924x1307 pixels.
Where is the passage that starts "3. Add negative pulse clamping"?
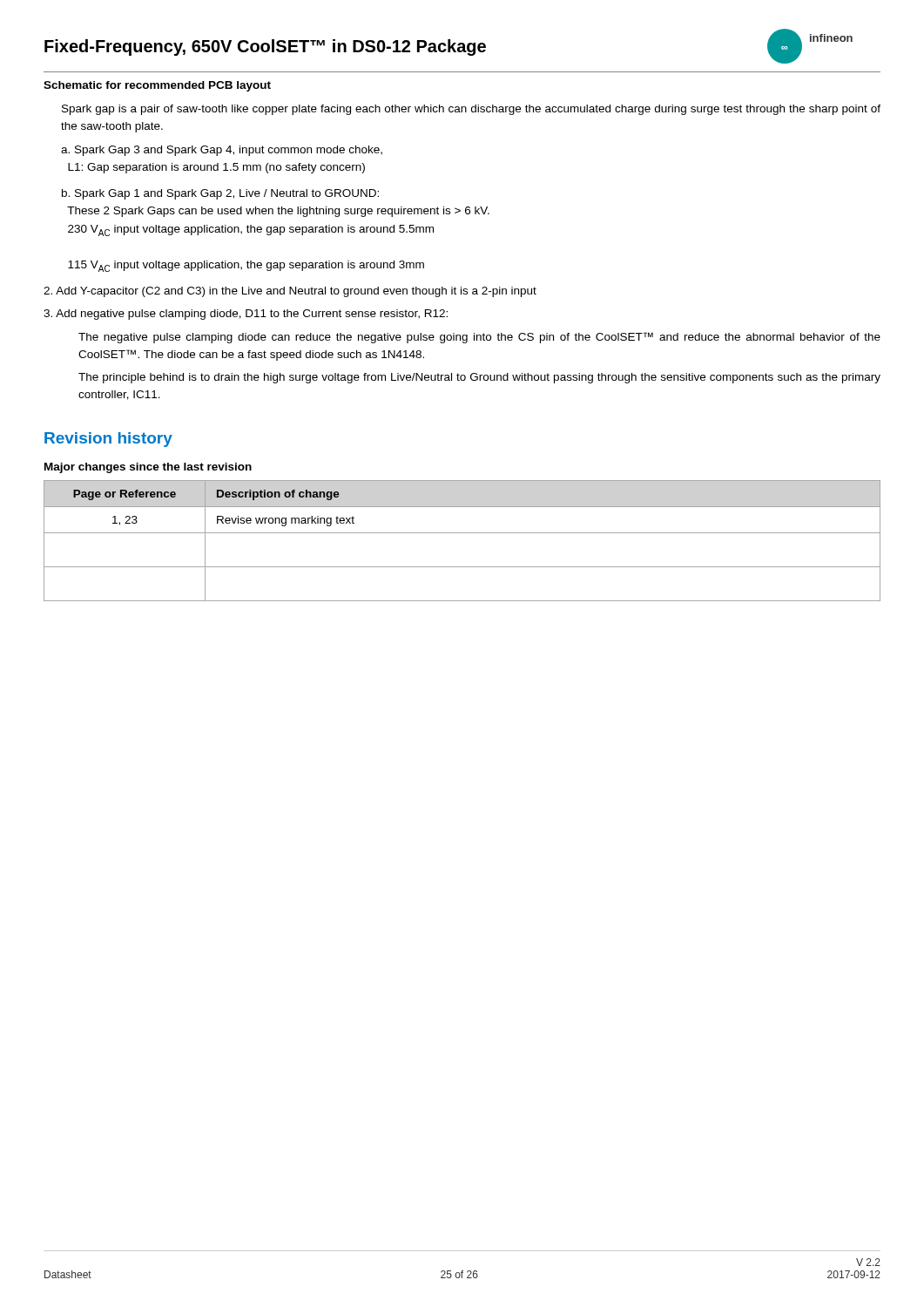(x=246, y=314)
